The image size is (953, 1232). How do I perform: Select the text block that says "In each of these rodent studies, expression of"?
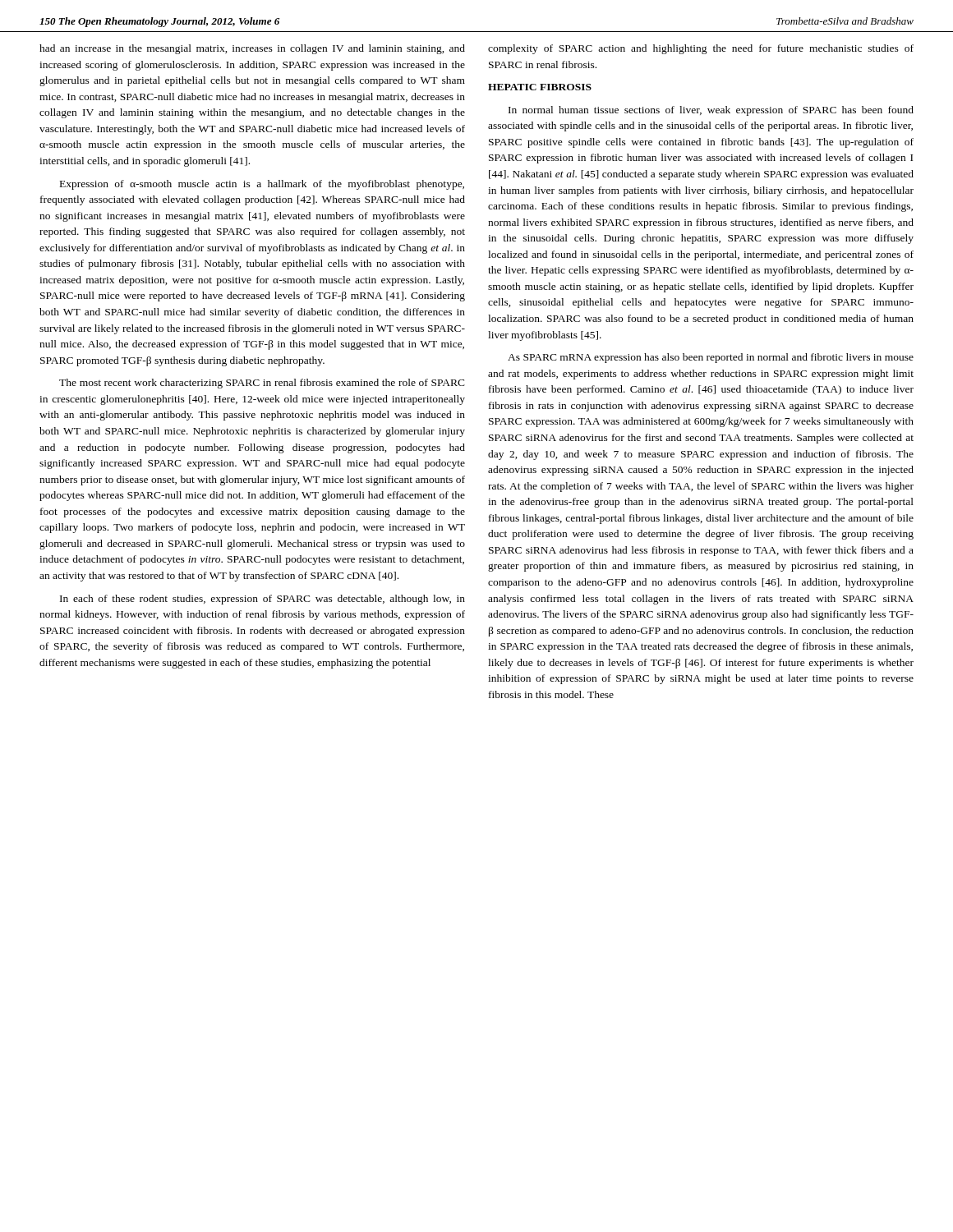pyautogui.click(x=252, y=630)
